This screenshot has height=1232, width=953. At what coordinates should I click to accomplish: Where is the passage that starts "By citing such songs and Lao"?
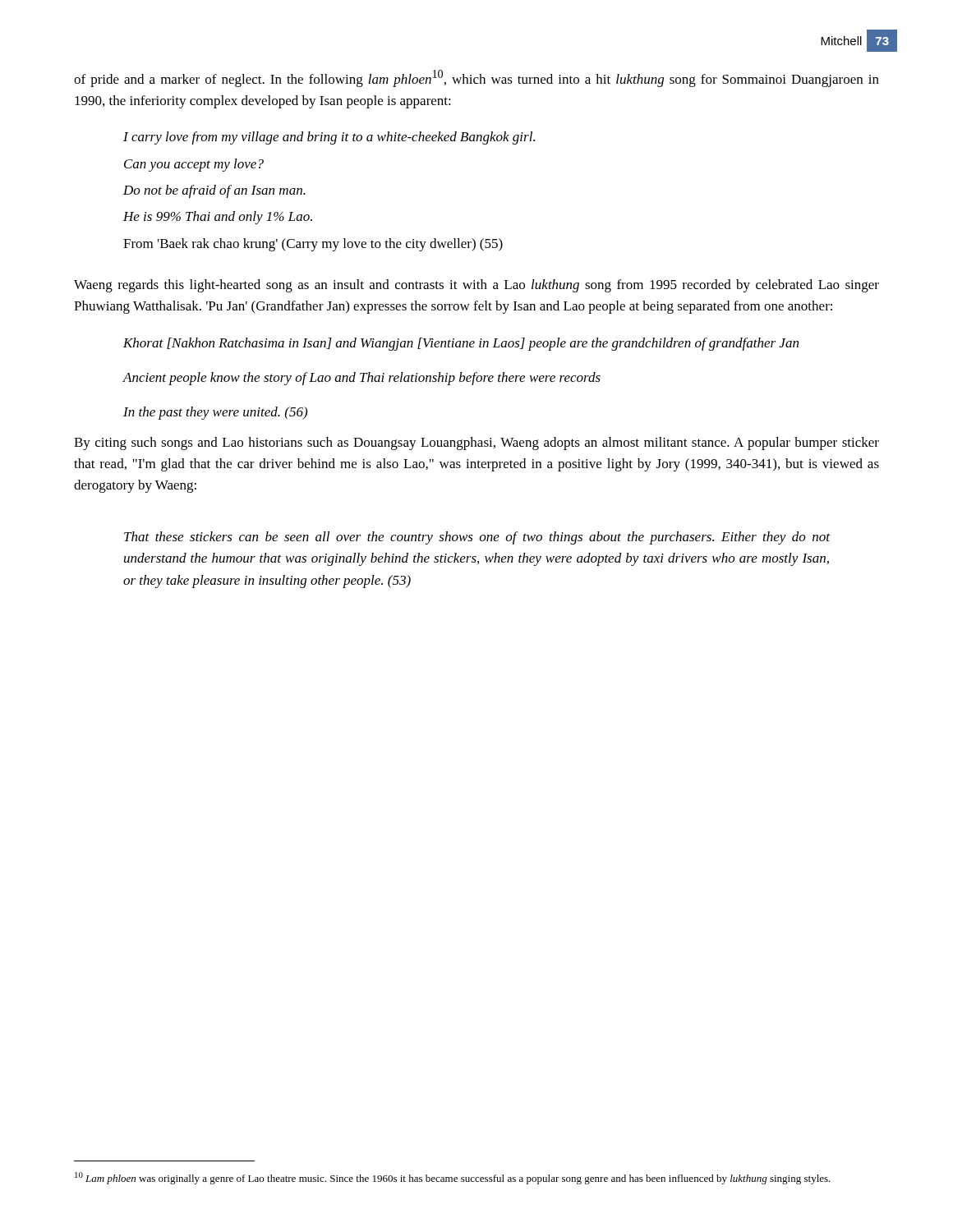pos(476,464)
